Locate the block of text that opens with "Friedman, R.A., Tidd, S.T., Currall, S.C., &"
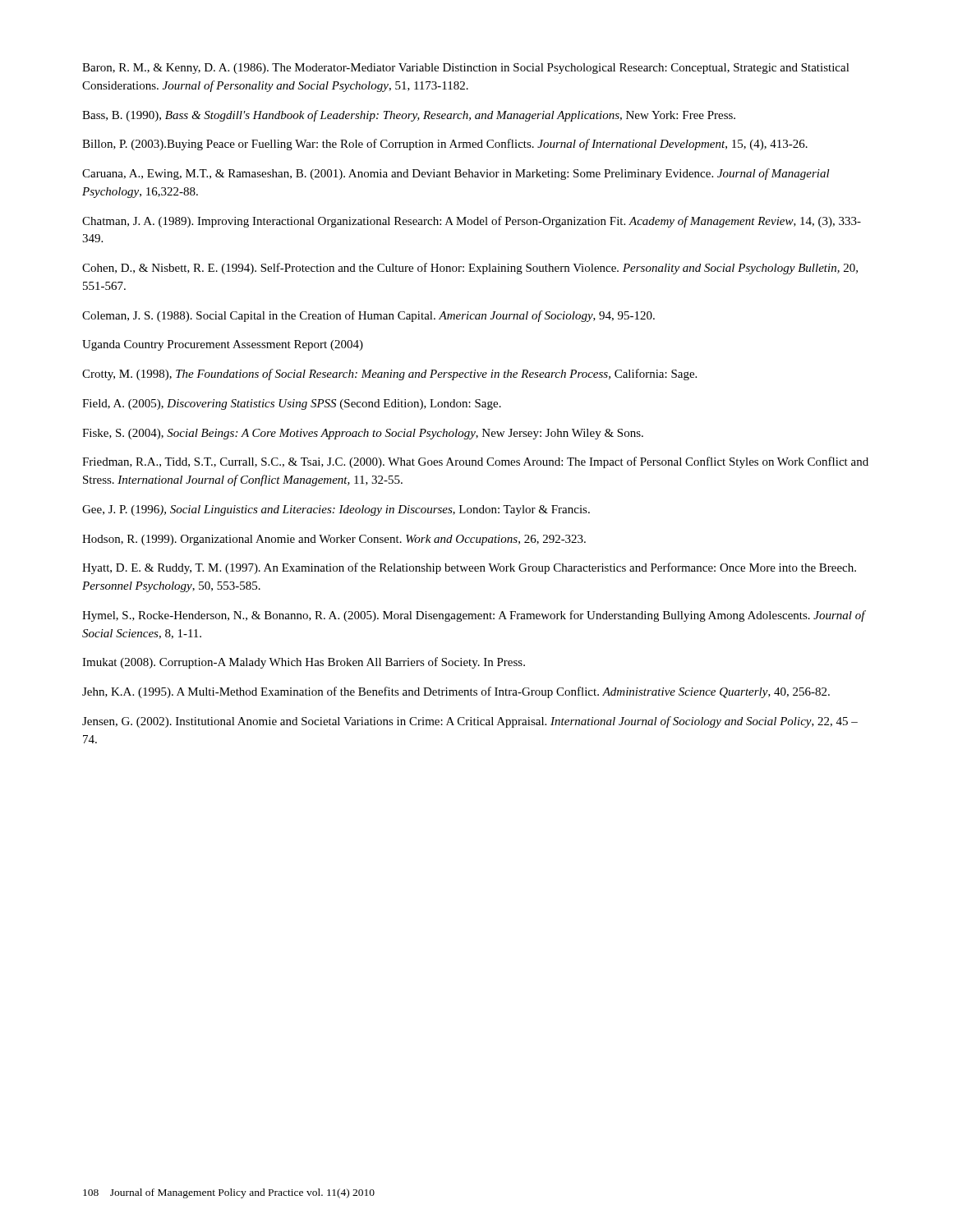The width and height of the screenshot is (953, 1232). (x=475, y=471)
